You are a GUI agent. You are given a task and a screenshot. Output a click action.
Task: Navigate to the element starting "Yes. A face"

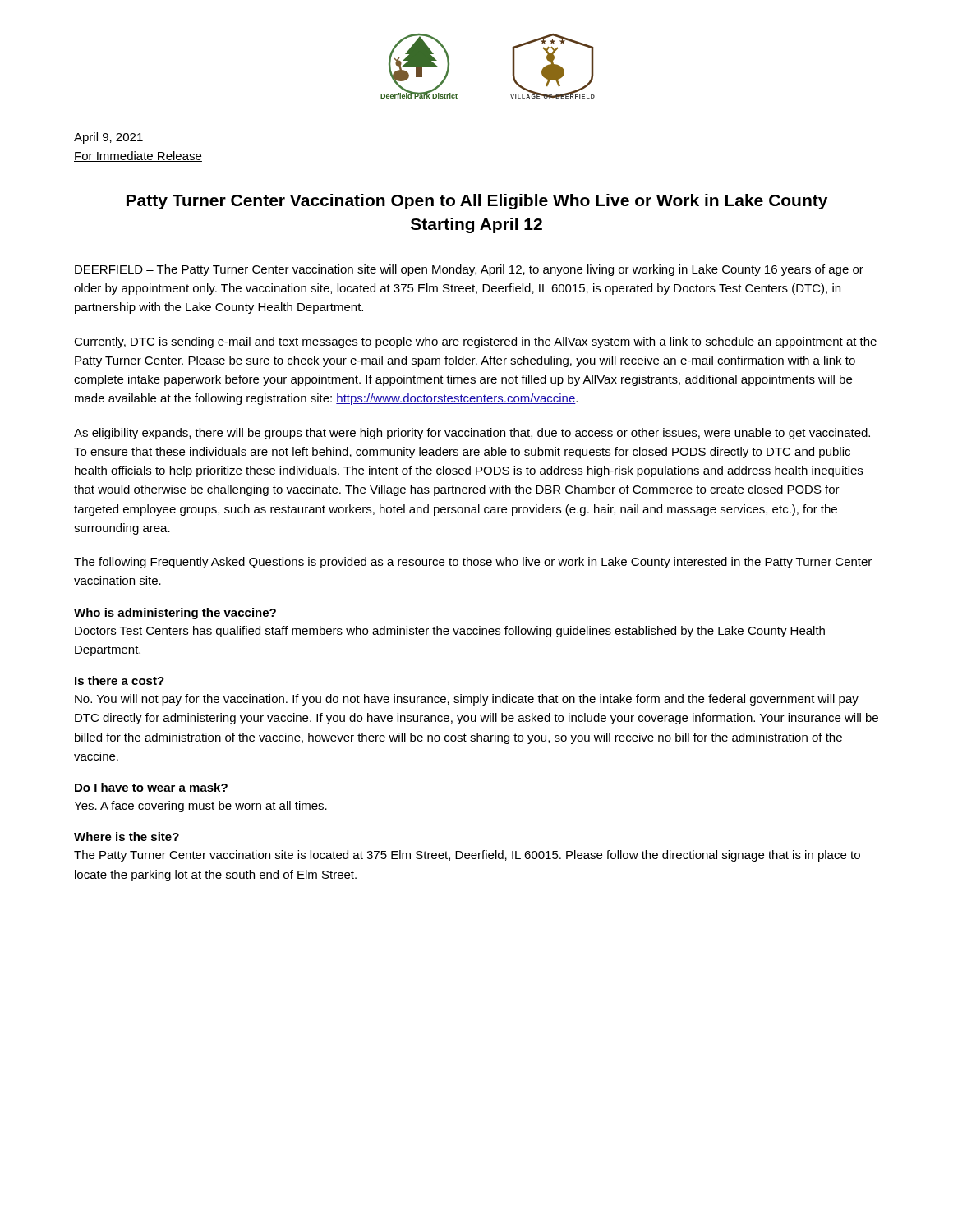pyautogui.click(x=201, y=805)
